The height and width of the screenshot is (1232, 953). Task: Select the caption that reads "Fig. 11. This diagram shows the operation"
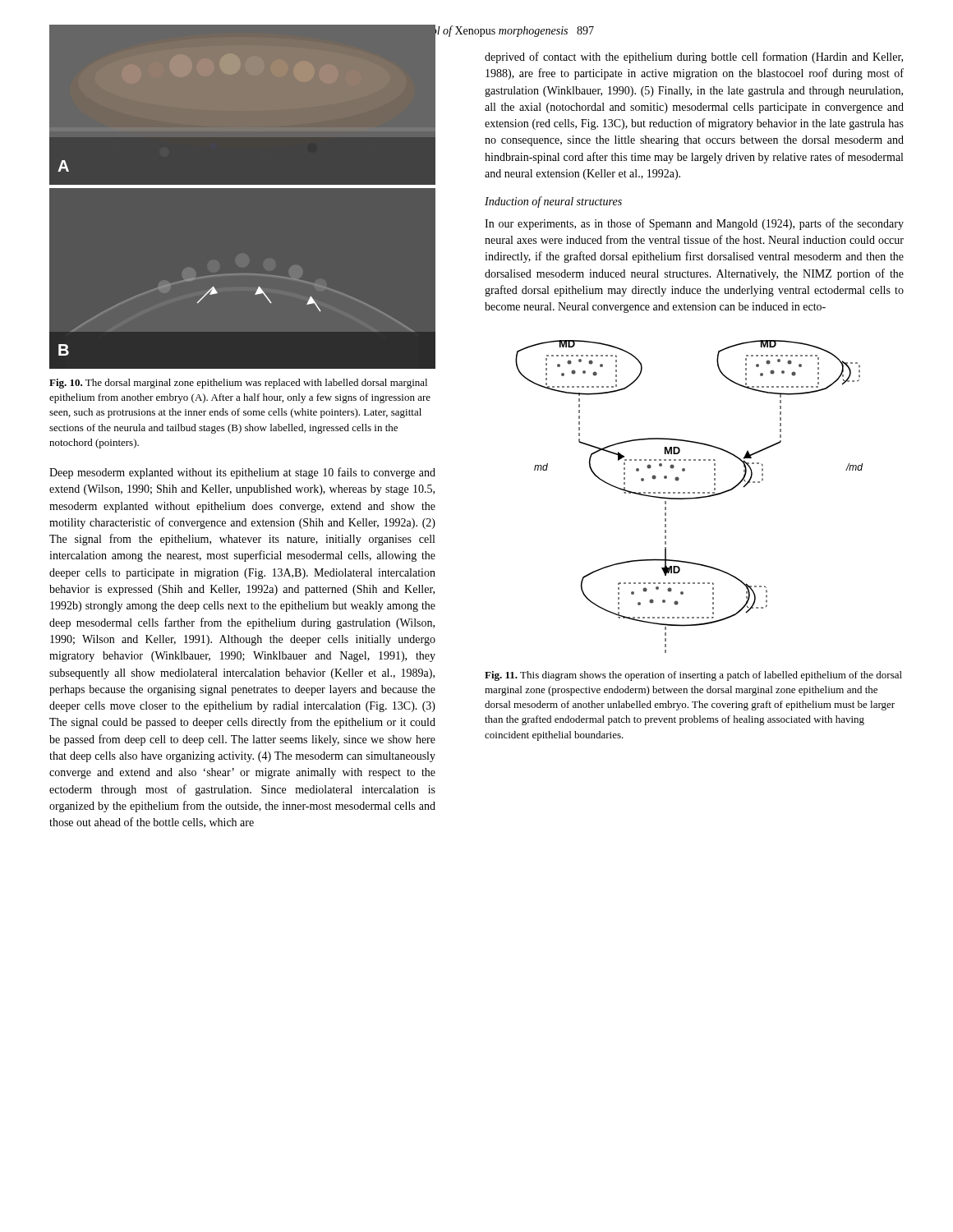[x=693, y=704]
